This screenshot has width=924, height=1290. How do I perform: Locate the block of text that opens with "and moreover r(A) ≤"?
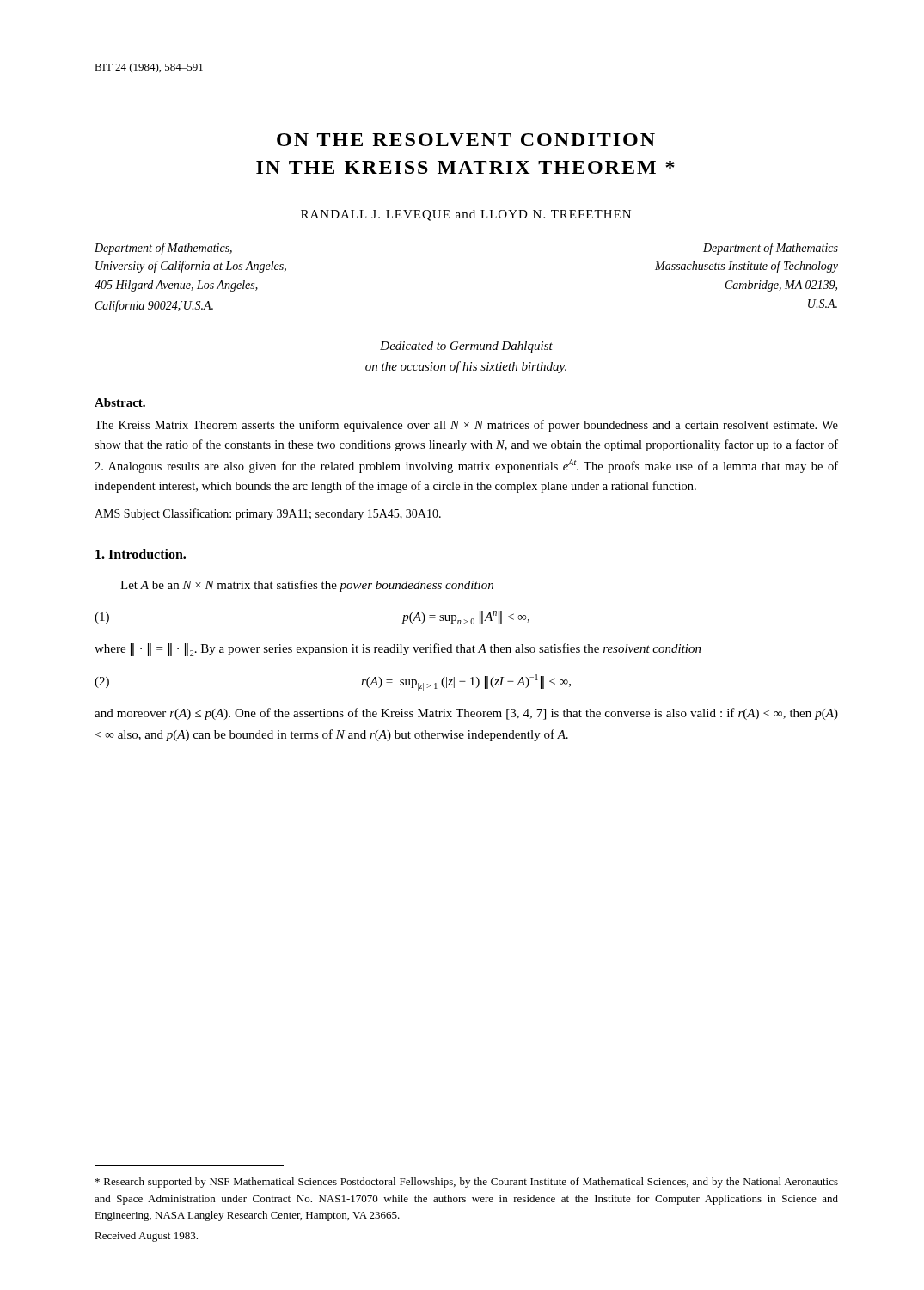[466, 724]
